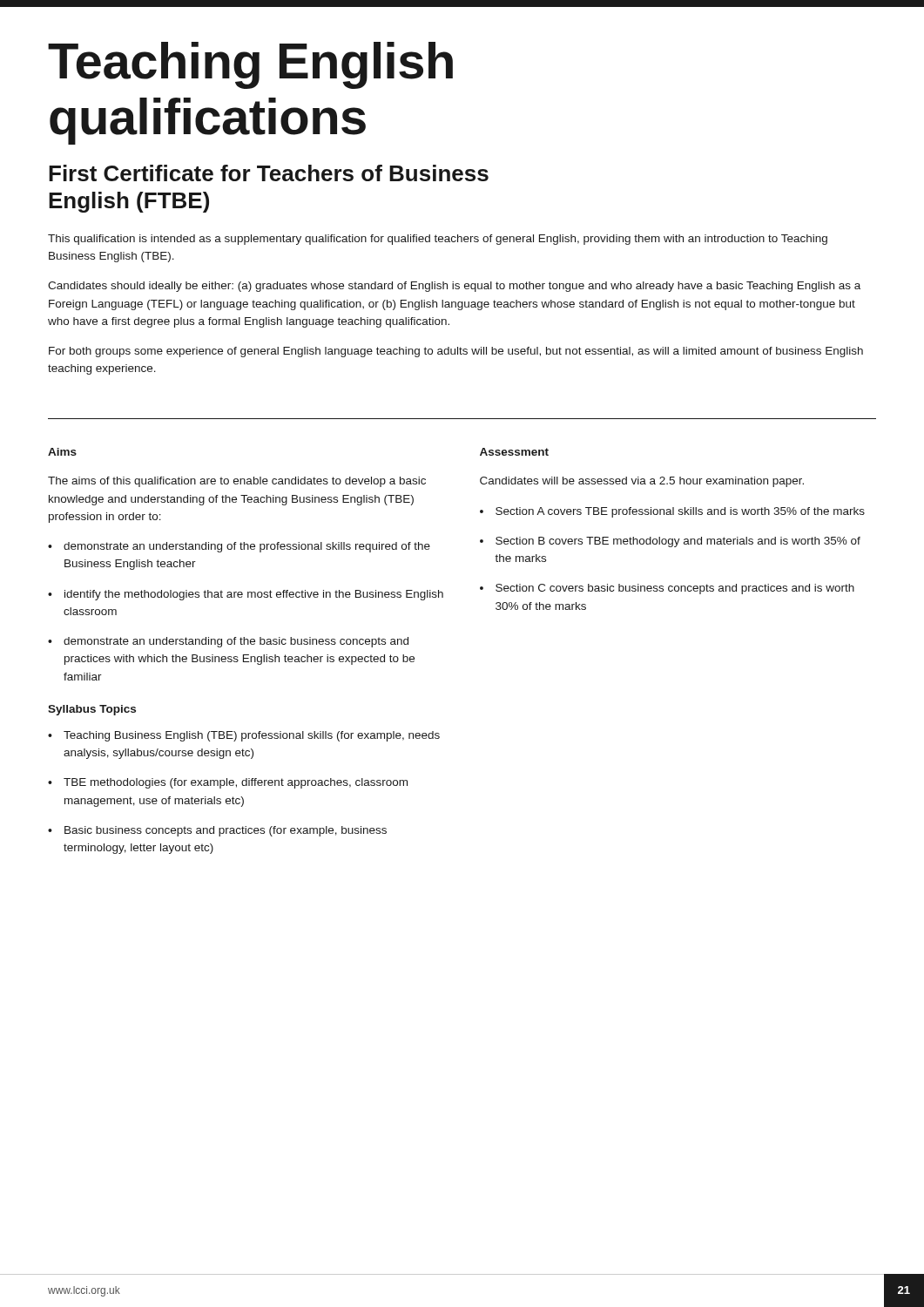
Task: Select the text starting "demonstrate an understanding of the professional"
Action: [246, 555]
